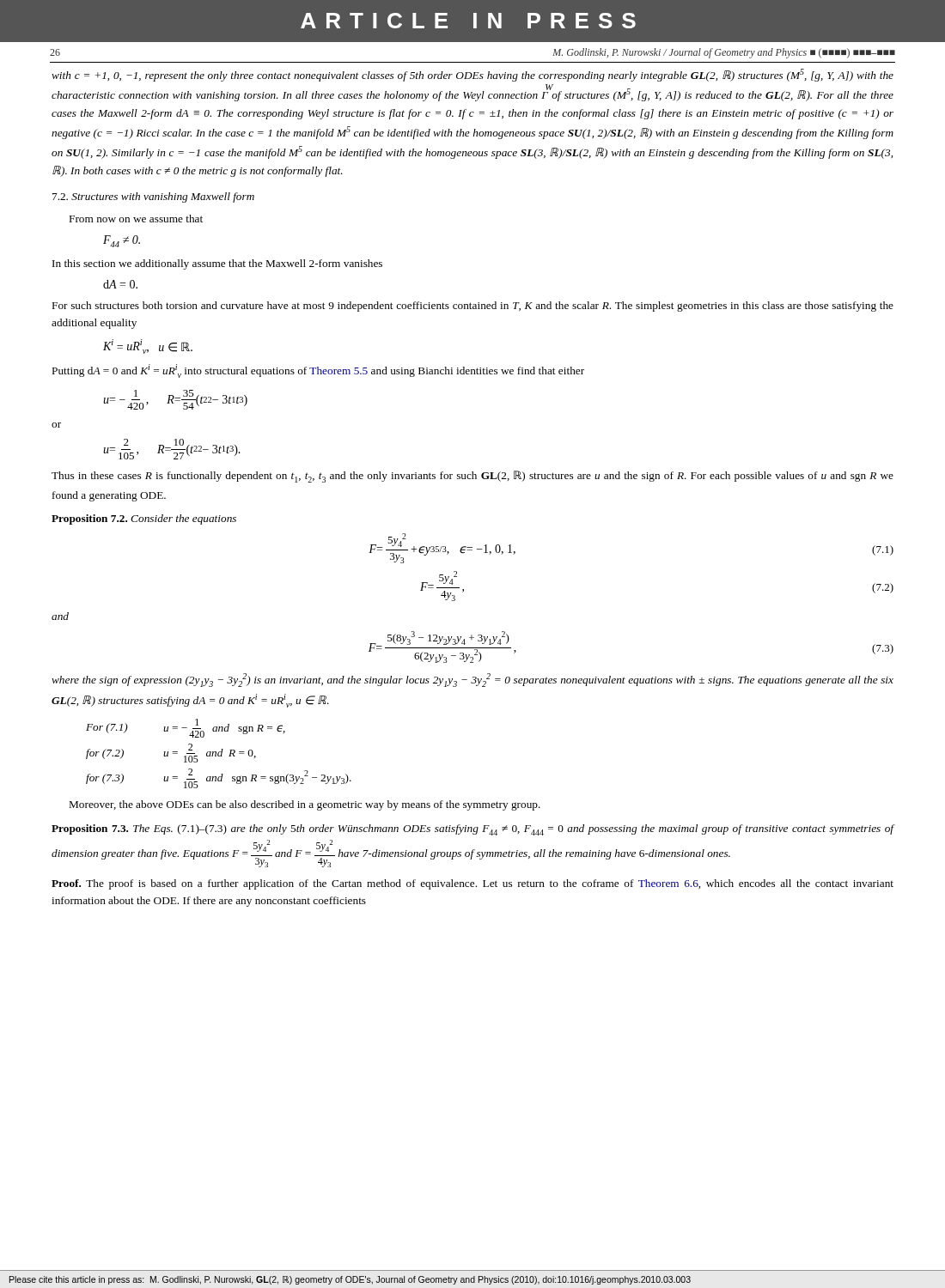Find the block on this page that starts "For such structures both torsion"
Viewport: 945px width, 1288px height.
click(472, 314)
